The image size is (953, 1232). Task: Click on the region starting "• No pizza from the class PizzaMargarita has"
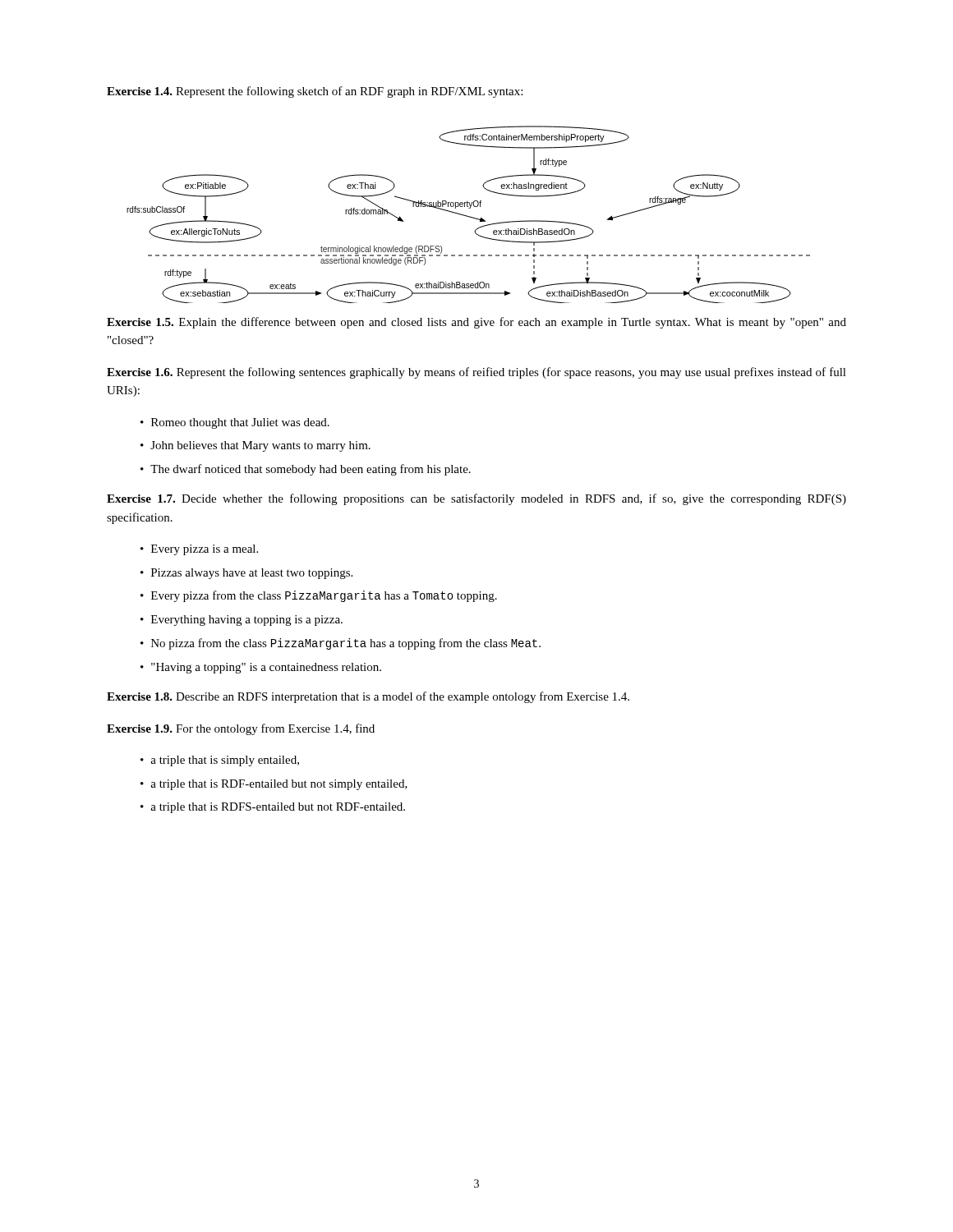(x=341, y=643)
